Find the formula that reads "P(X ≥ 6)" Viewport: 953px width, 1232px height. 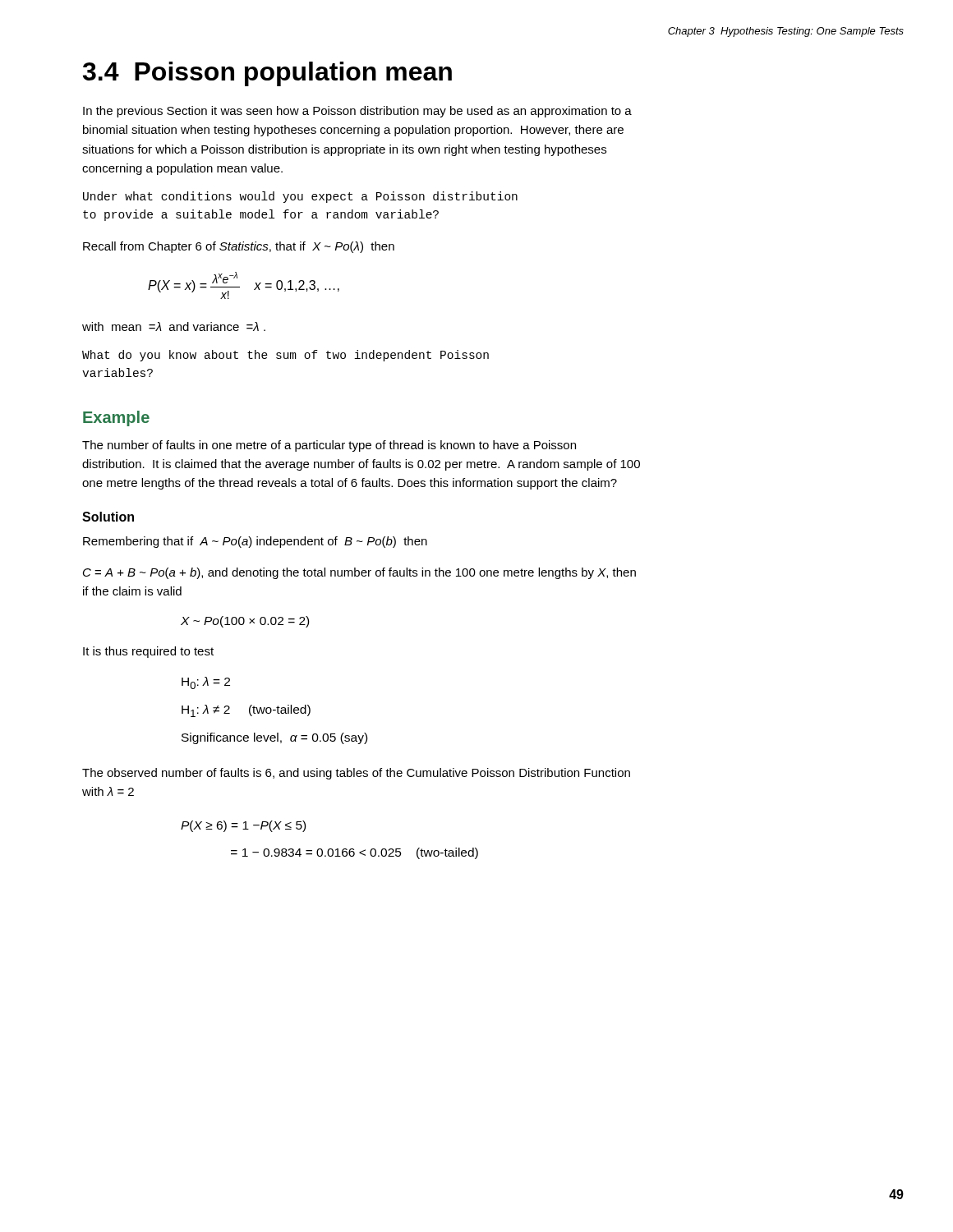point(330,839)
